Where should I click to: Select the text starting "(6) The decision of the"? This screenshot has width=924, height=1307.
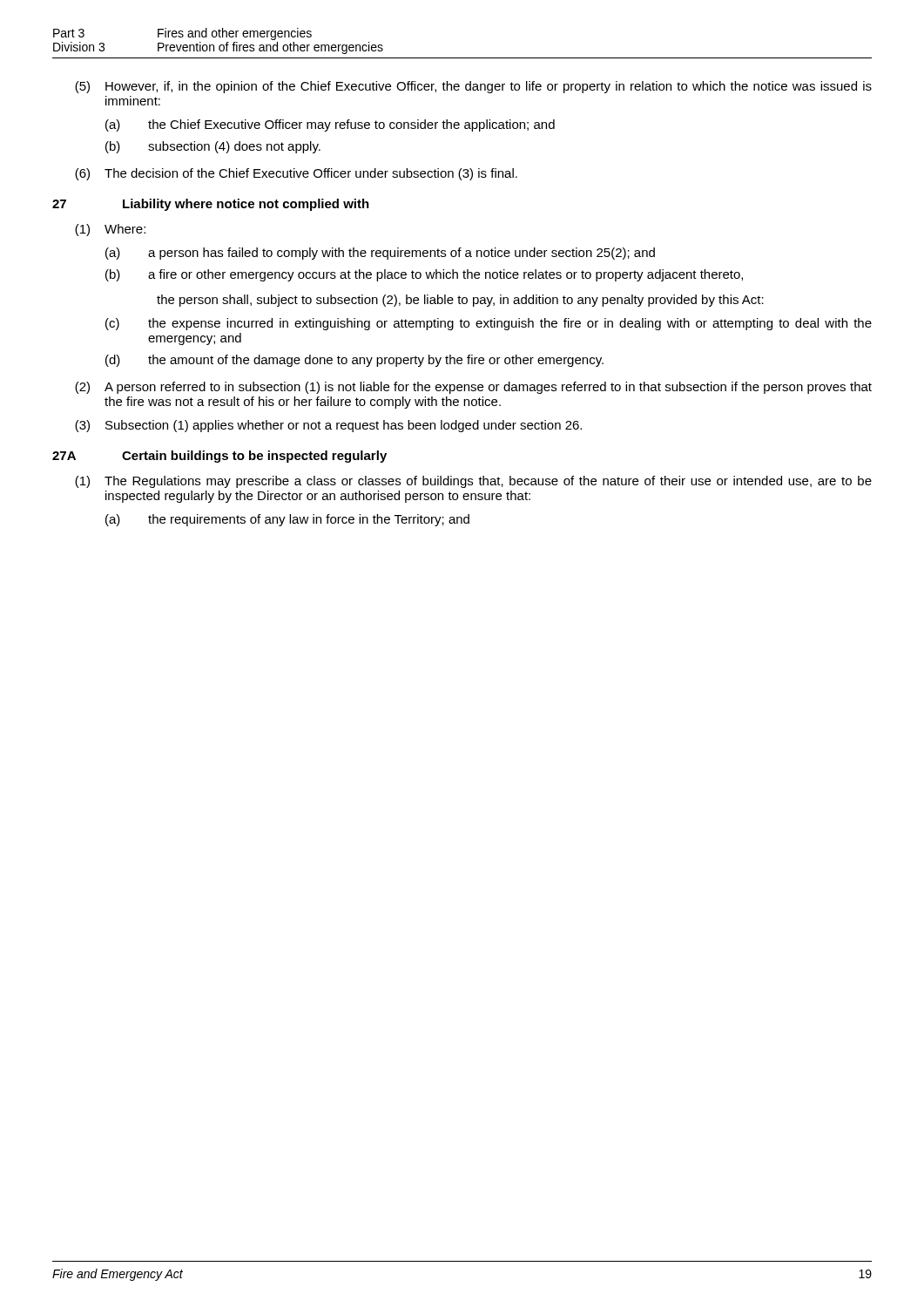(462, 173)
